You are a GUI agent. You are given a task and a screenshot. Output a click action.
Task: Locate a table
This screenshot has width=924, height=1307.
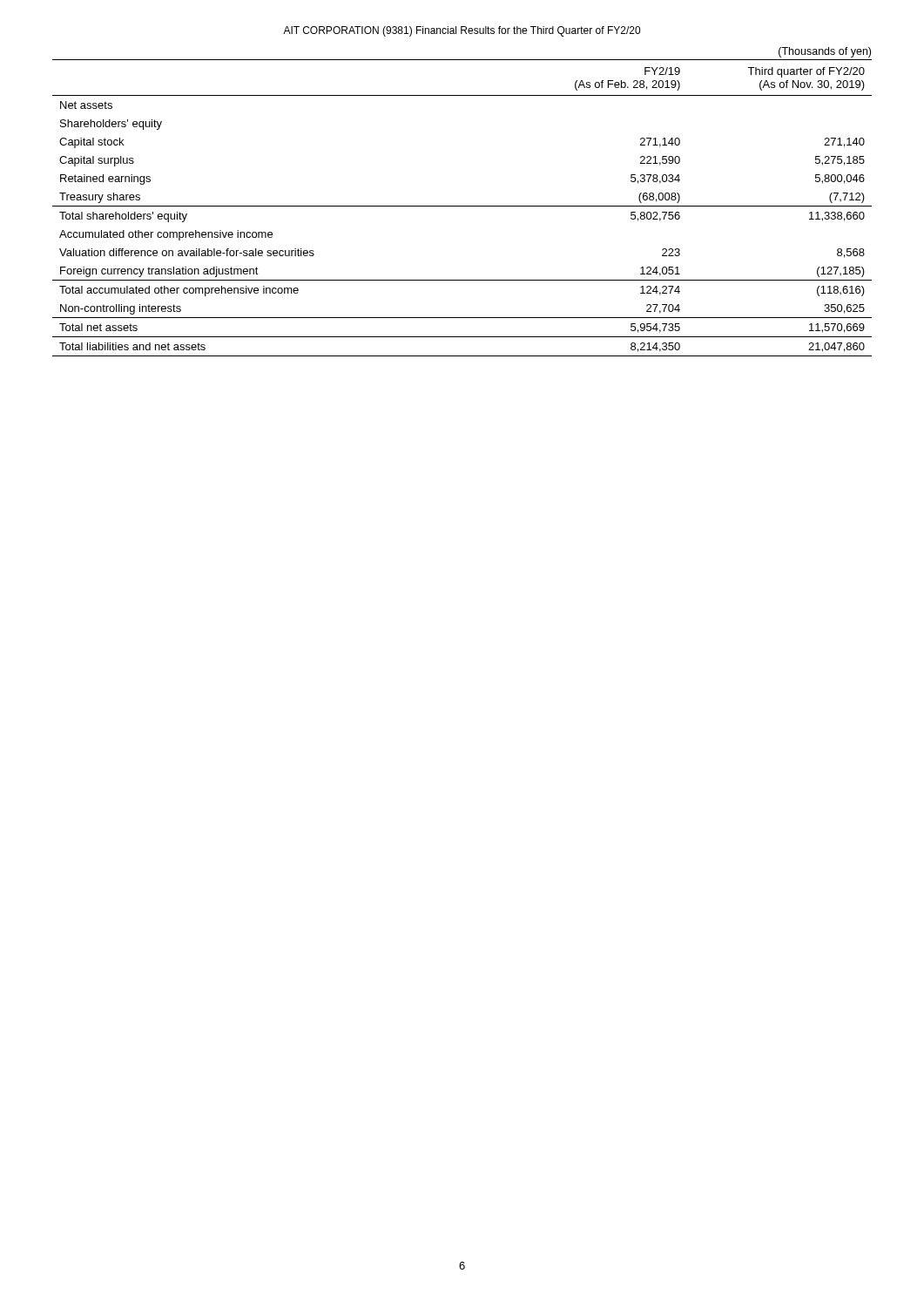pyautogui.click(x=462, y=208)
